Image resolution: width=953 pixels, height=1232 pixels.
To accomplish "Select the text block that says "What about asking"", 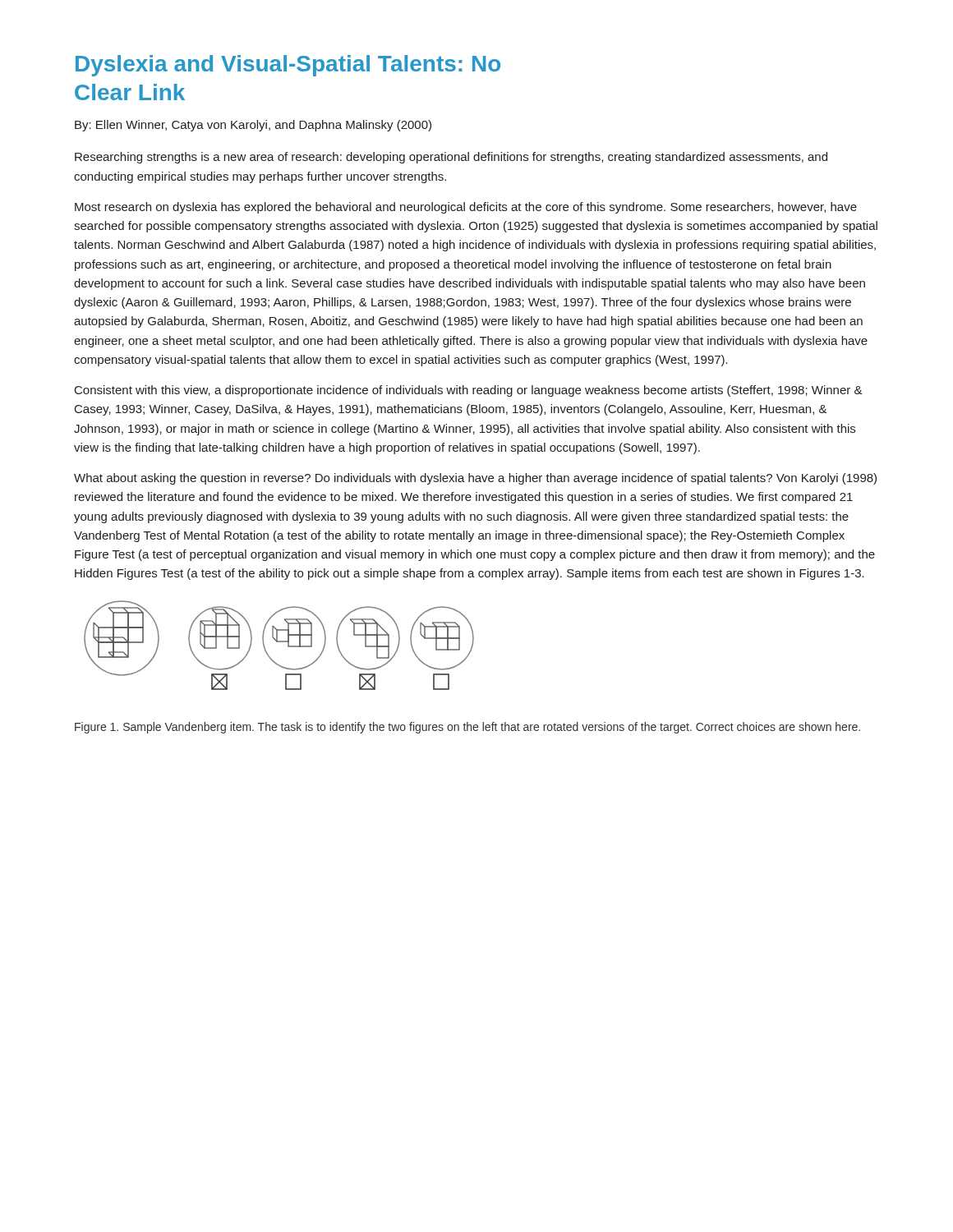I will (x=476, y=525).
